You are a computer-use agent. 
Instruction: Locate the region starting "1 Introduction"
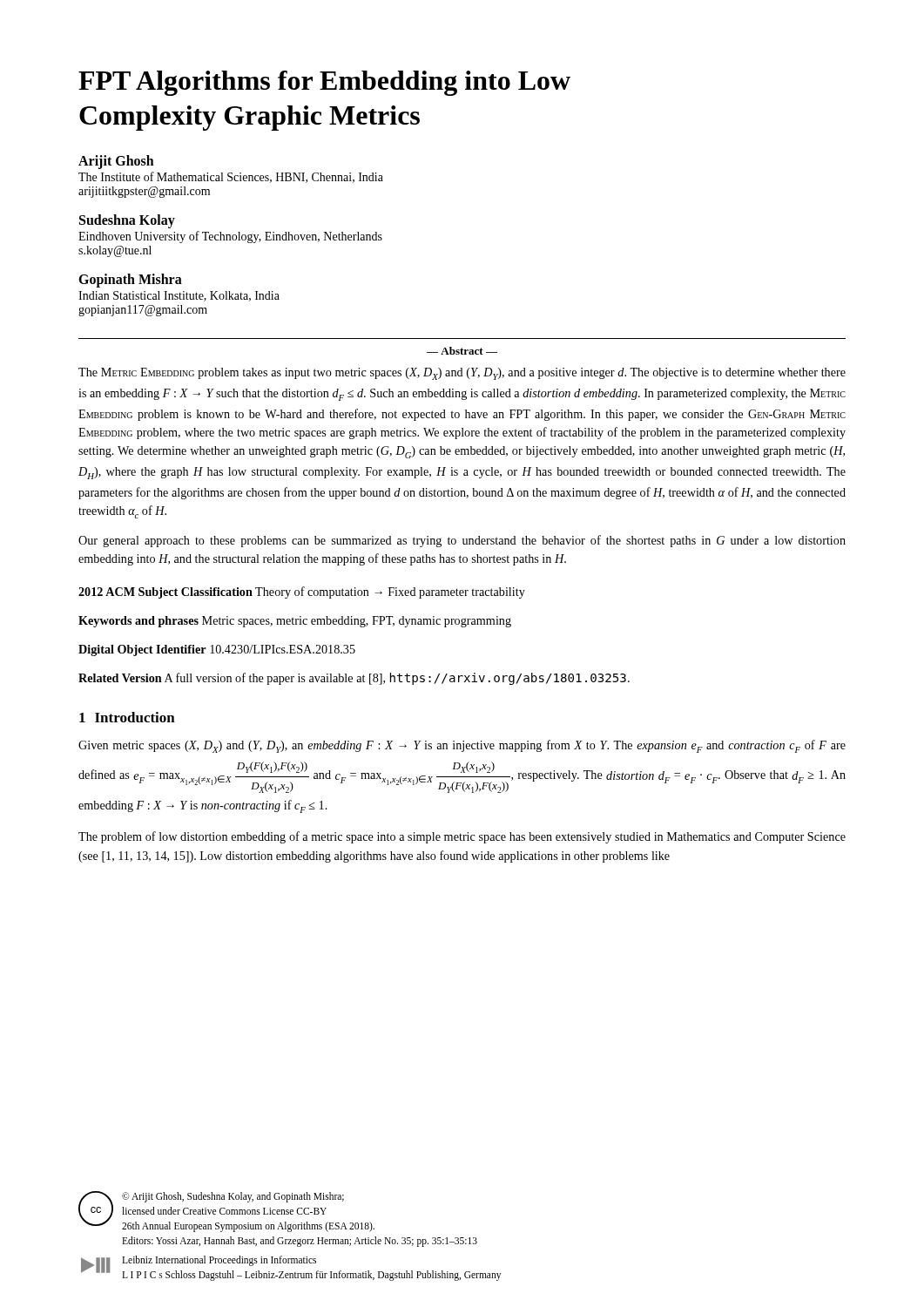tap(127, 717)
